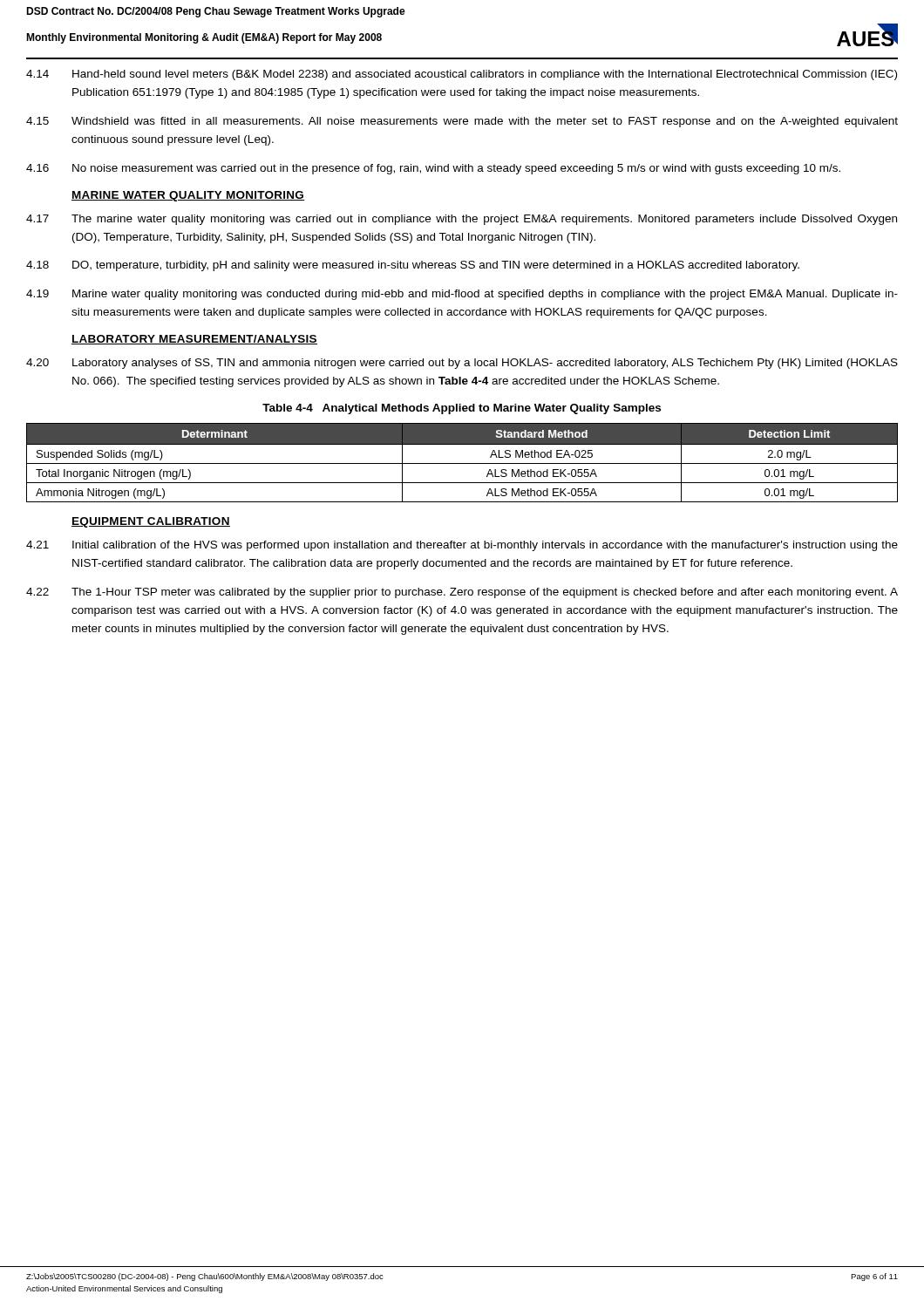Locate the text "Laboratory Measurement/Analysis"
Viewport: 924px width, 1308px height.
194,339
